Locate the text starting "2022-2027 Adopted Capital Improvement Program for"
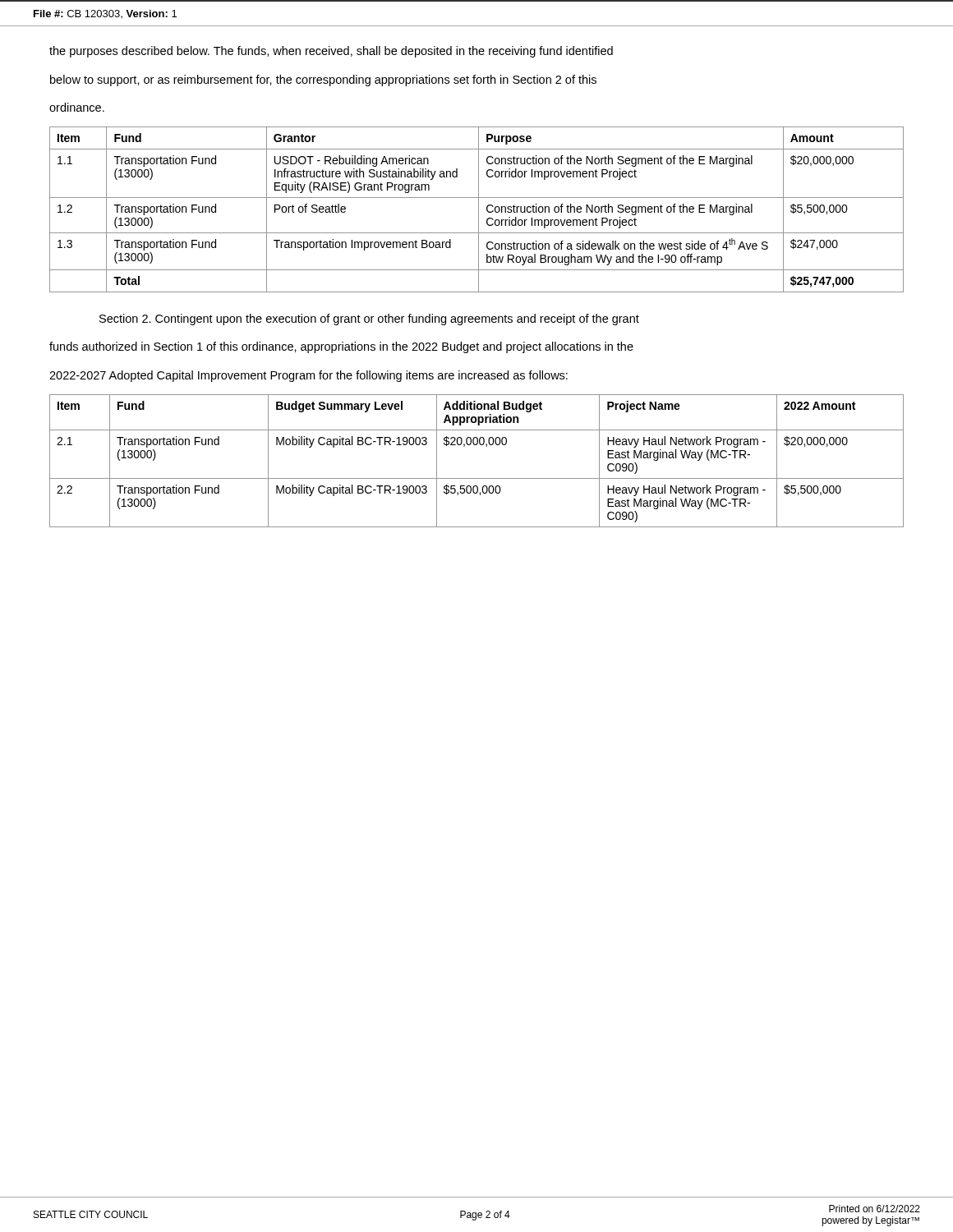 coord(309,375)
